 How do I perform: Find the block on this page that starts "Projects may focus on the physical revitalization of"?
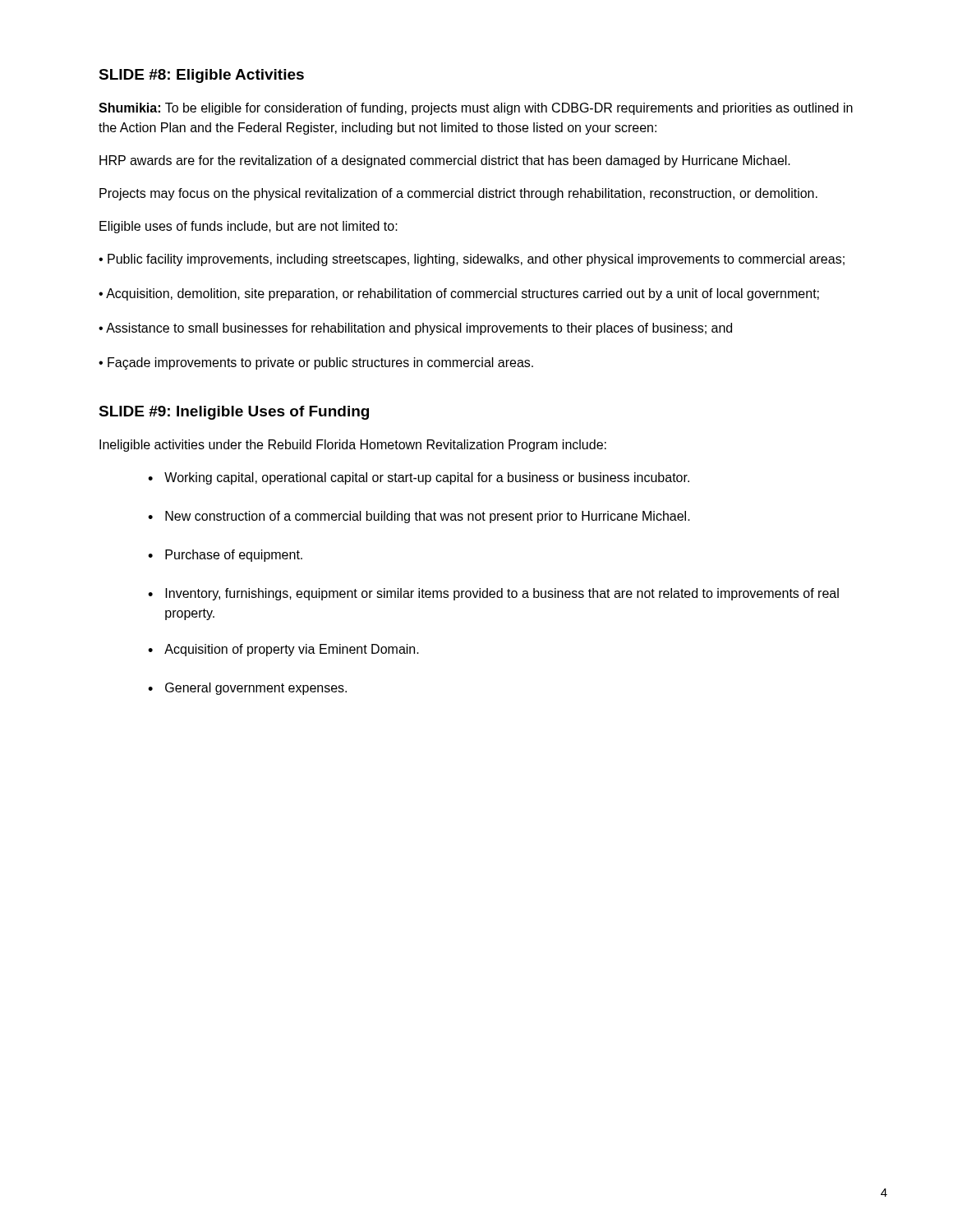click(458, 193)
